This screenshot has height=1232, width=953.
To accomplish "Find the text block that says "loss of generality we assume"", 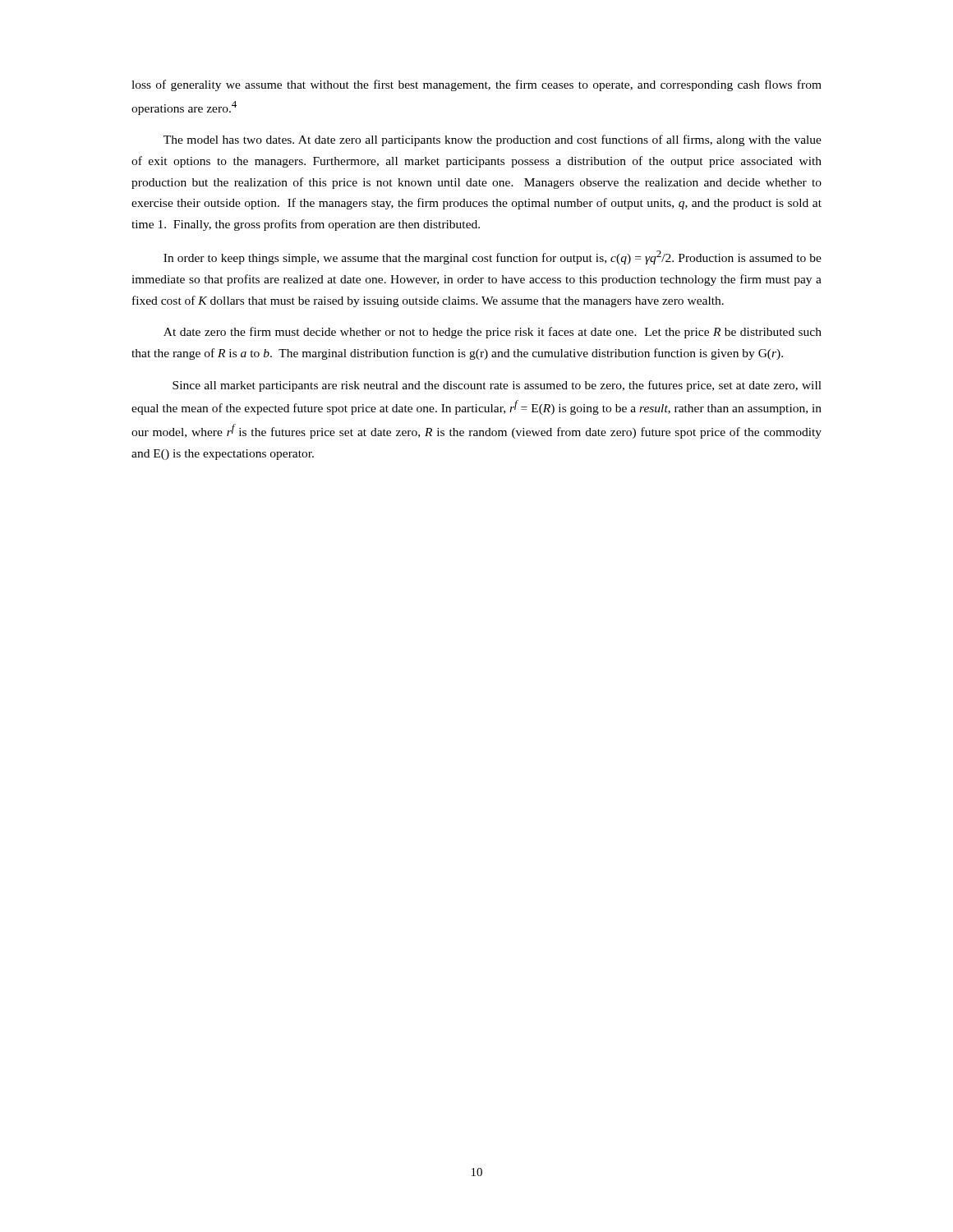I will tap(476, 96).
